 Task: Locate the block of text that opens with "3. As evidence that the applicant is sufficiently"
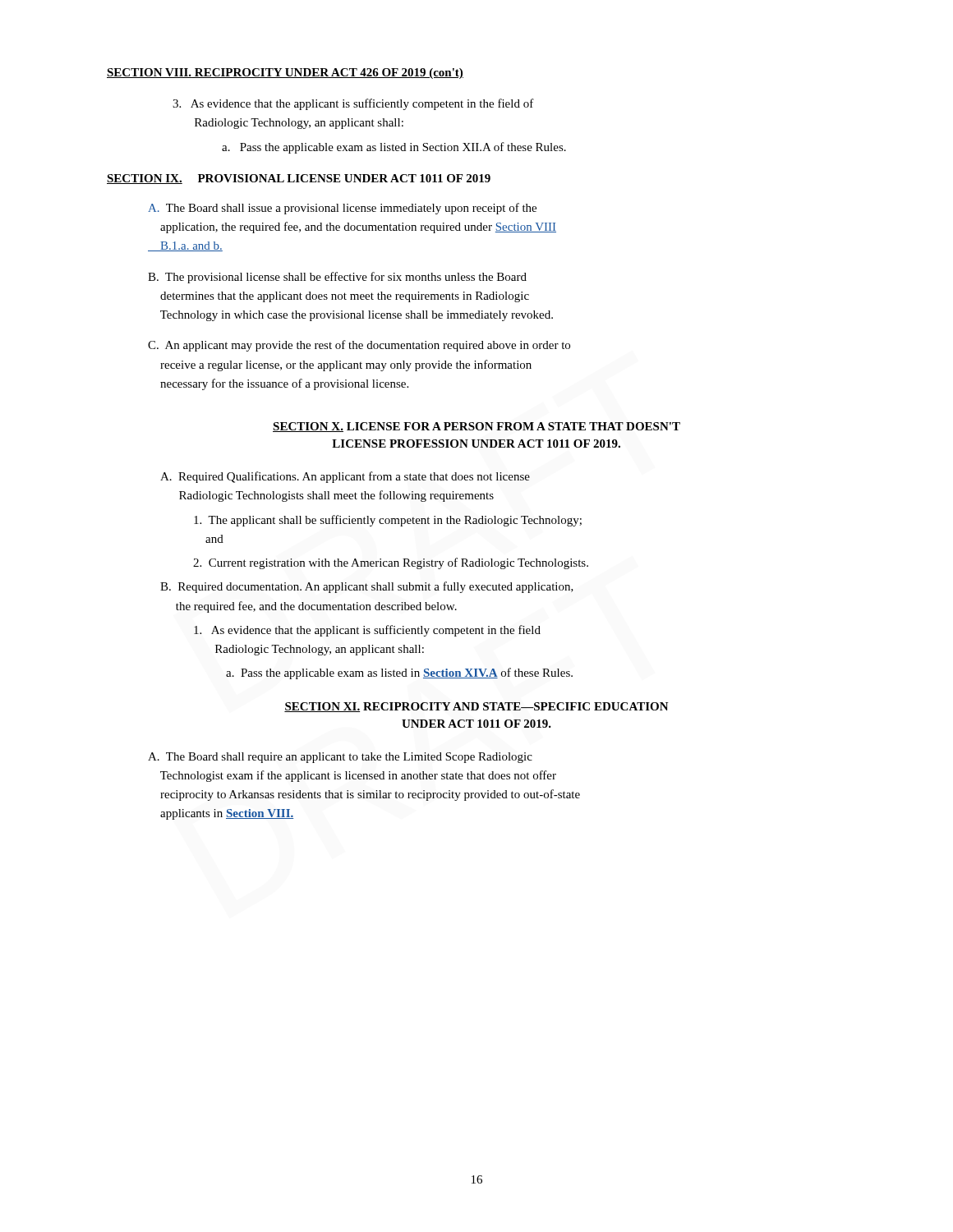353,113
